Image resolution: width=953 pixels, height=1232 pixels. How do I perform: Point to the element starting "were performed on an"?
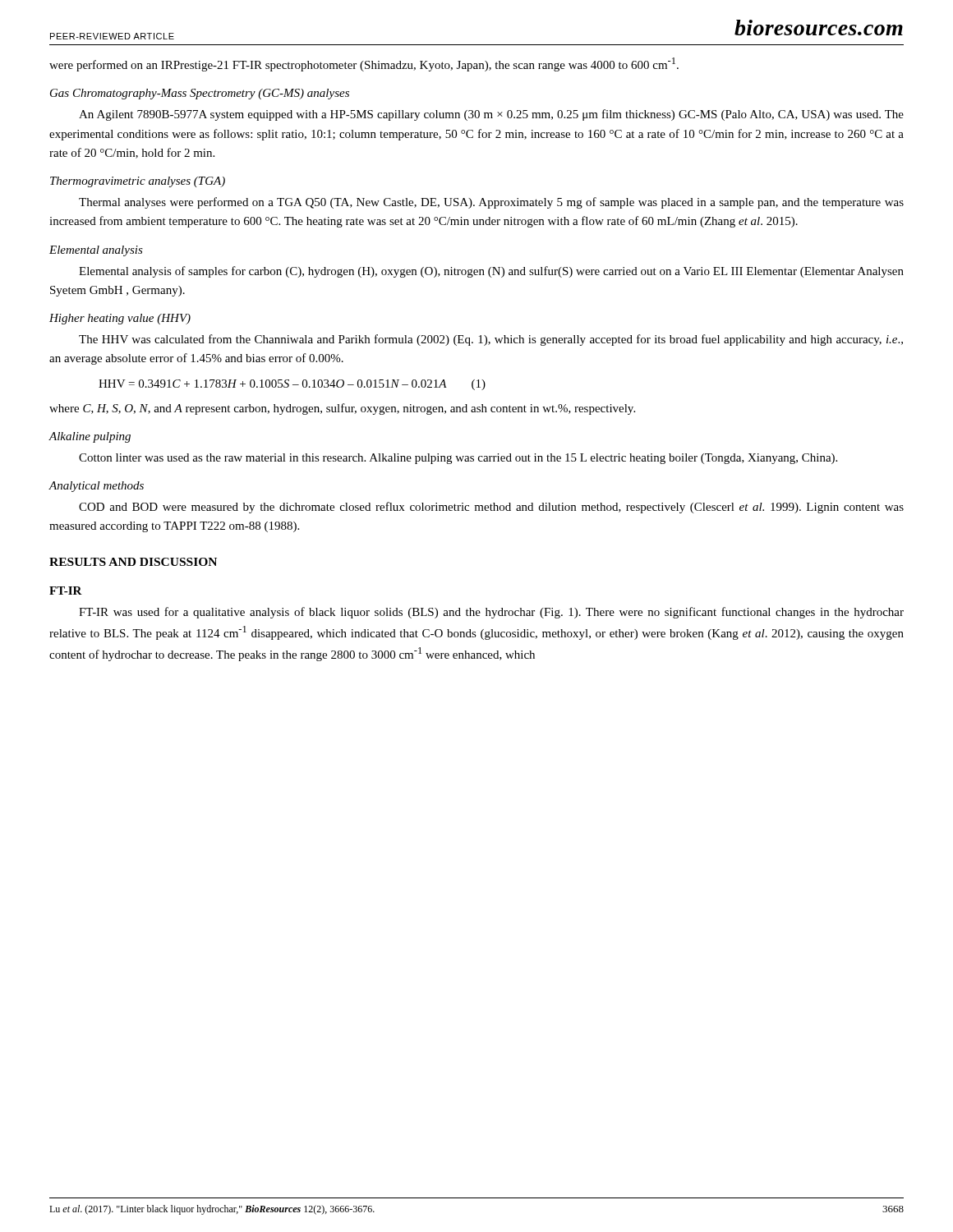pos(476,64)
